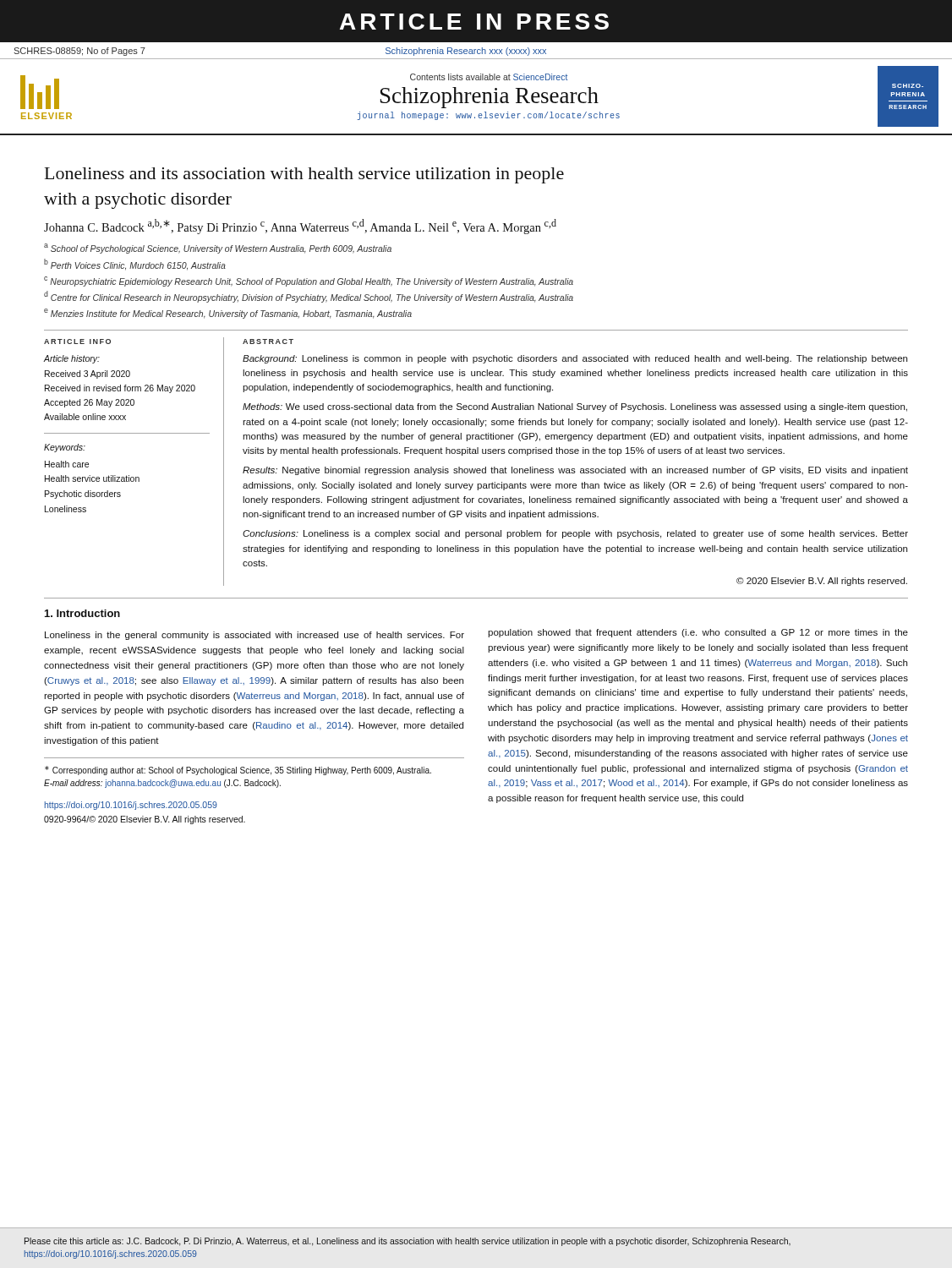Click on the element starting "Background: Loneliness is common in people with psychotic"
952x1268 pixels.
pyautogui.click(x=575, y=373)
